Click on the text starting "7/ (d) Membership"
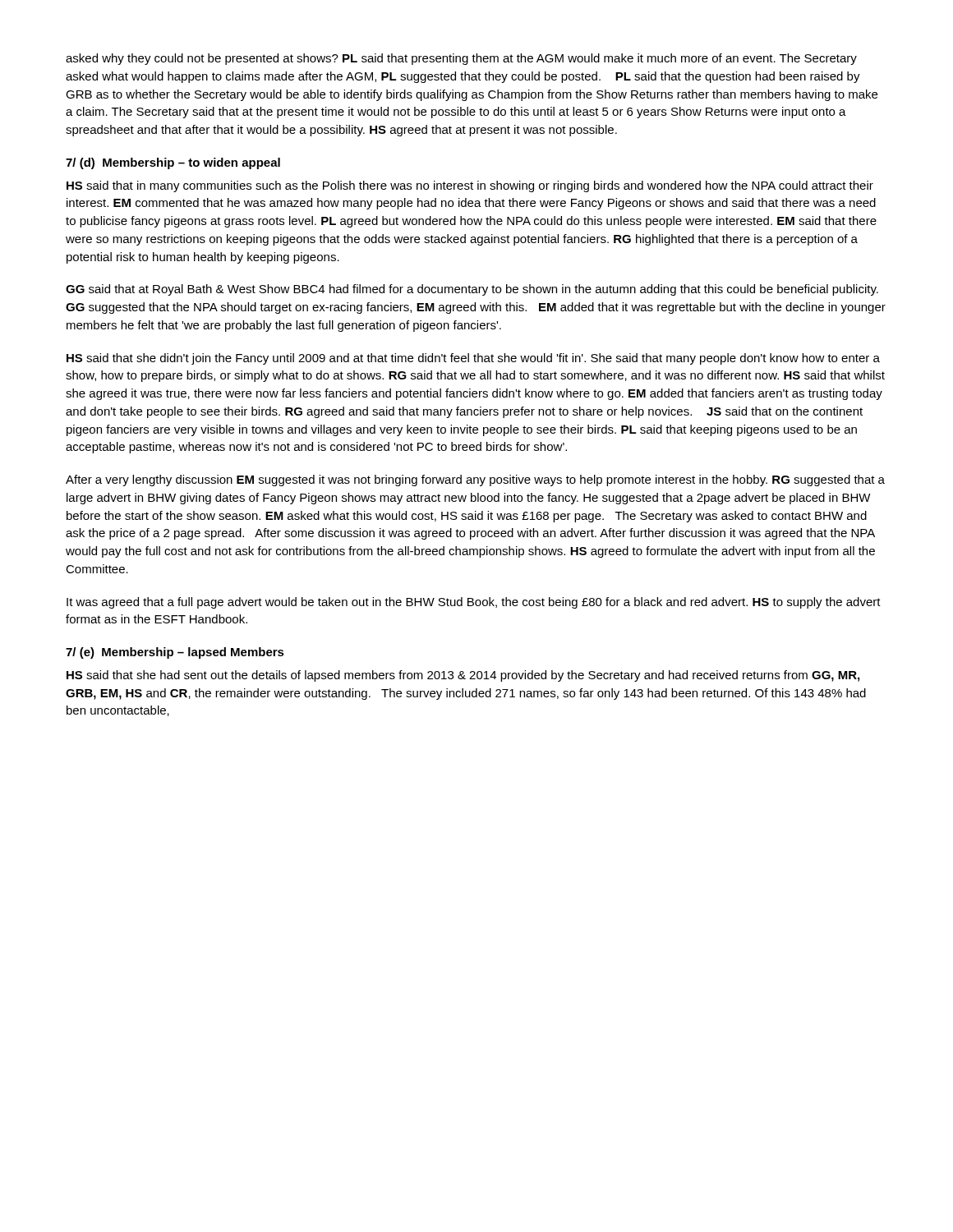 173,162
